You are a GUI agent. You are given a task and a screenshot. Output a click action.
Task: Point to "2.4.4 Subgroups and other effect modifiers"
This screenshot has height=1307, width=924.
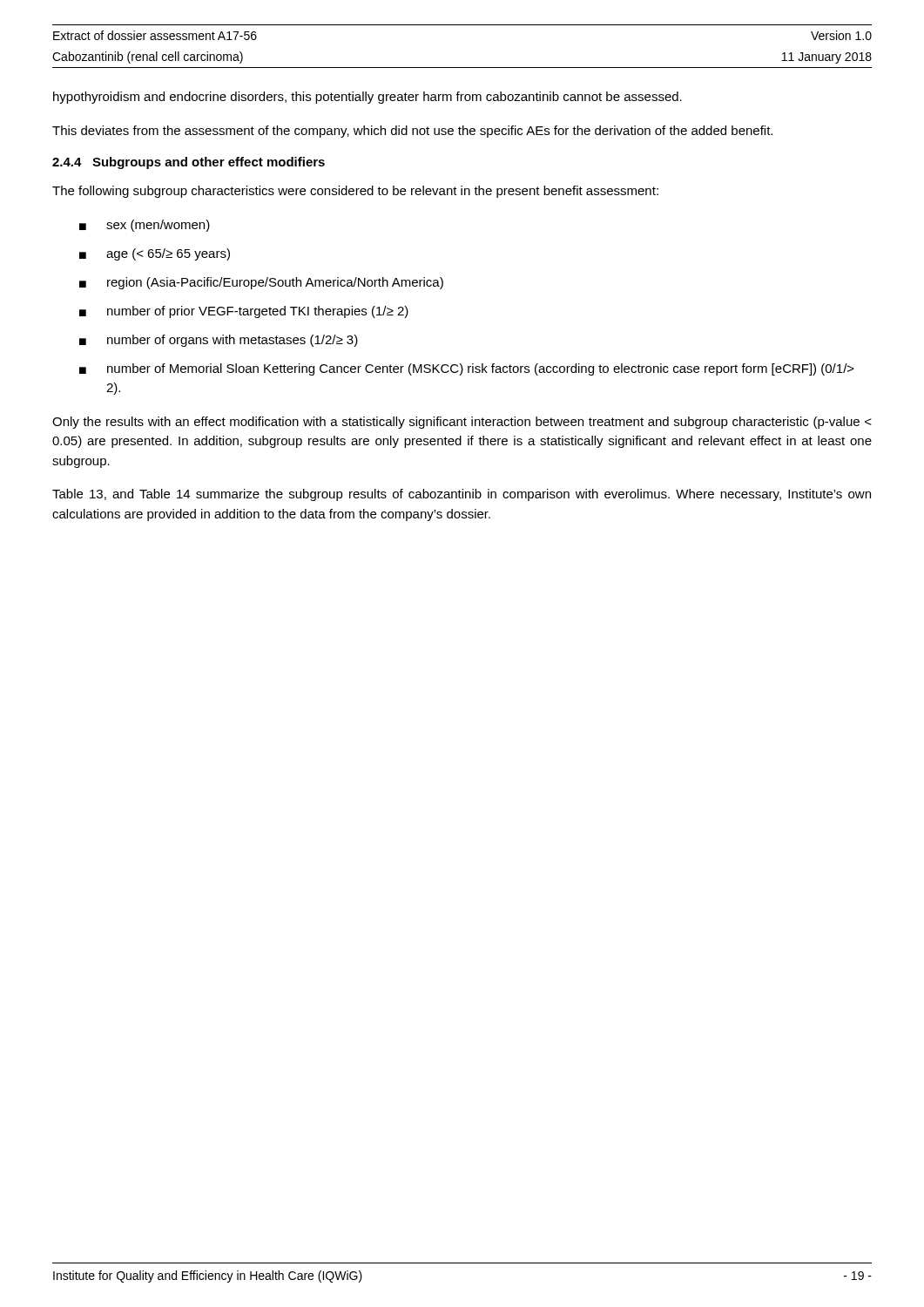(189, 162)
